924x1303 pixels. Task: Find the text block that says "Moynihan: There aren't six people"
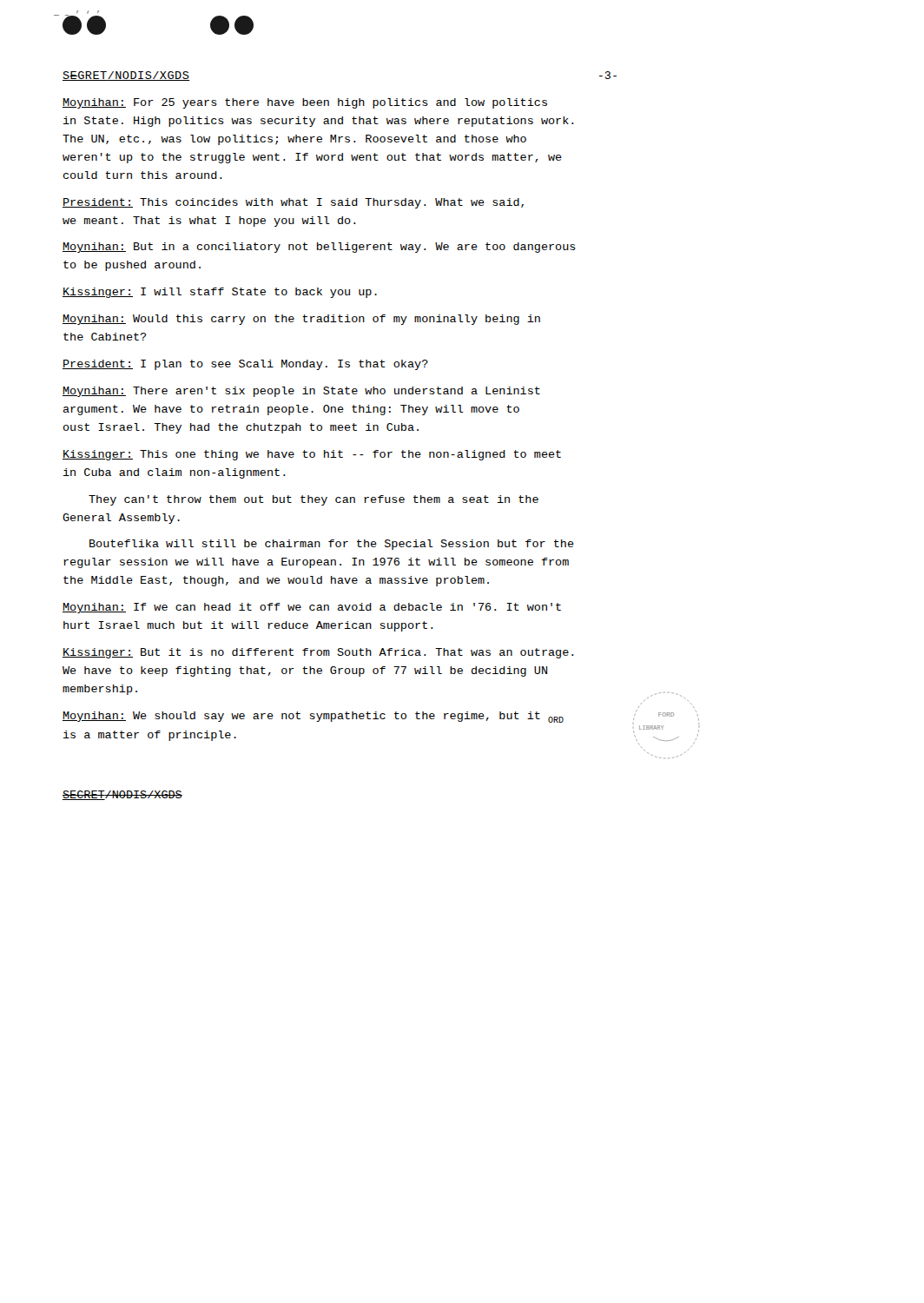point(302,409)
